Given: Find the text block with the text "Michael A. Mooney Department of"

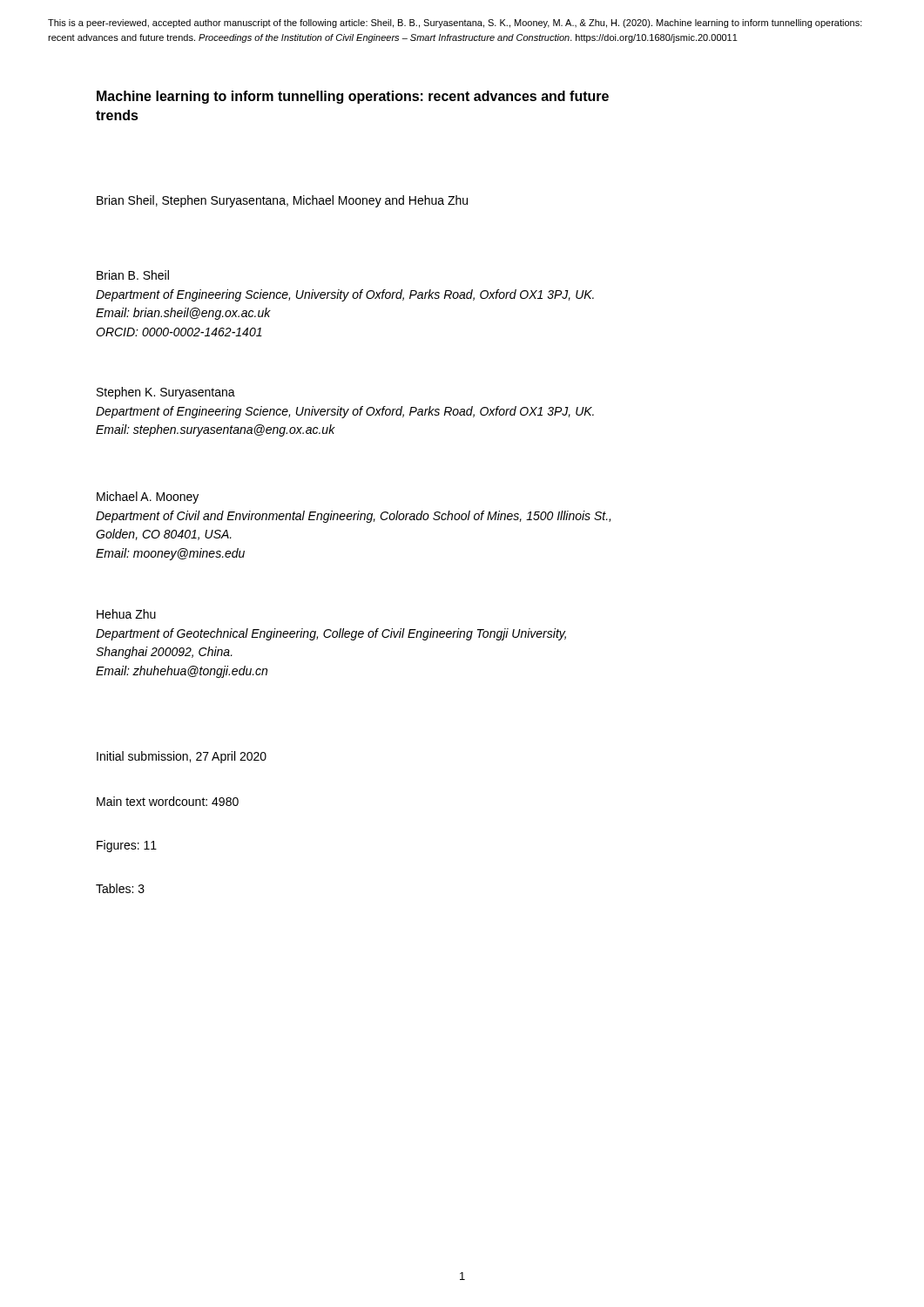Looking at the screenshot, I should 354,525.
